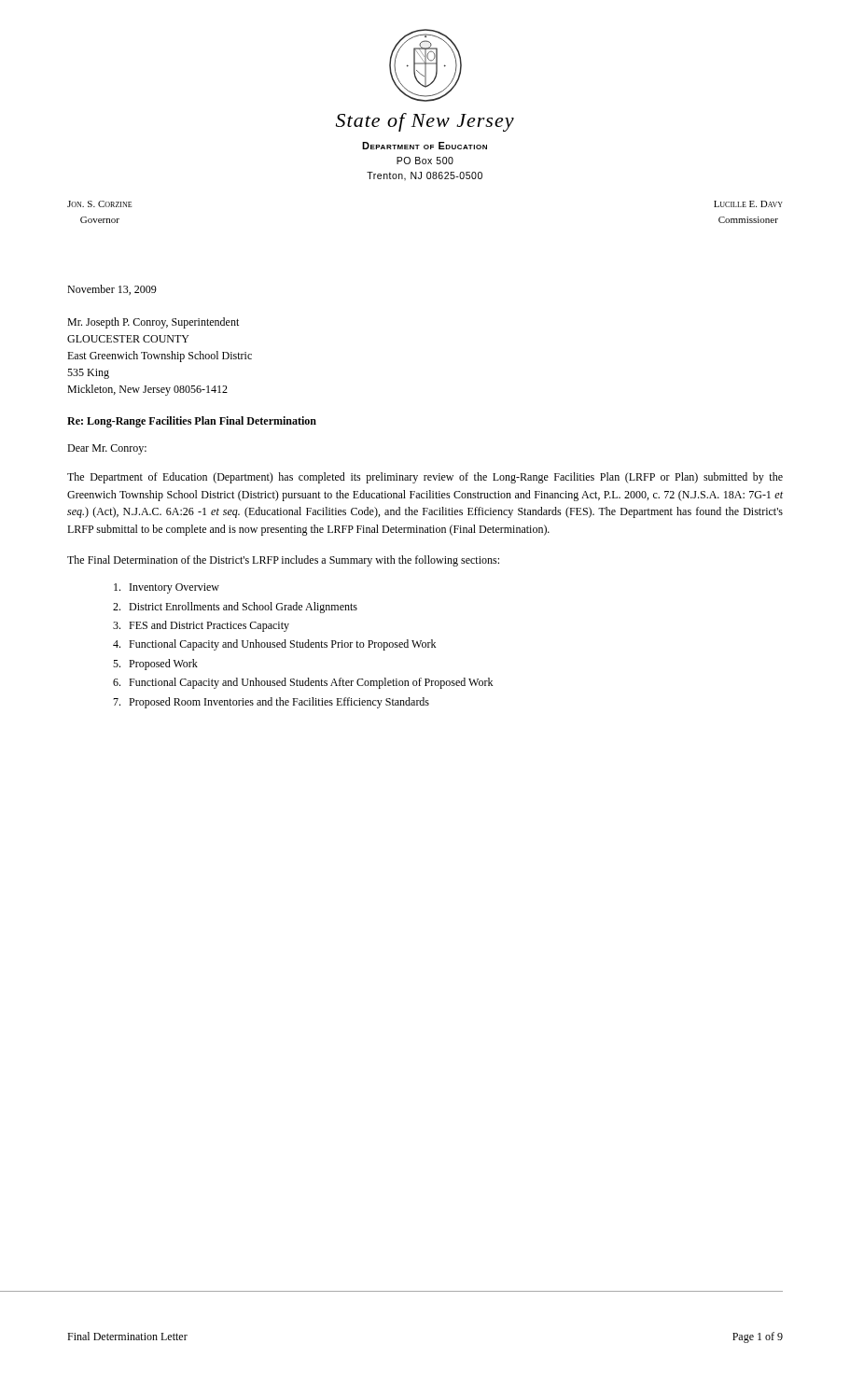This screenshot has height=1400, width=850.
Task: Select the list item containing "3. FES and"
Action: (x=197, y=626)
